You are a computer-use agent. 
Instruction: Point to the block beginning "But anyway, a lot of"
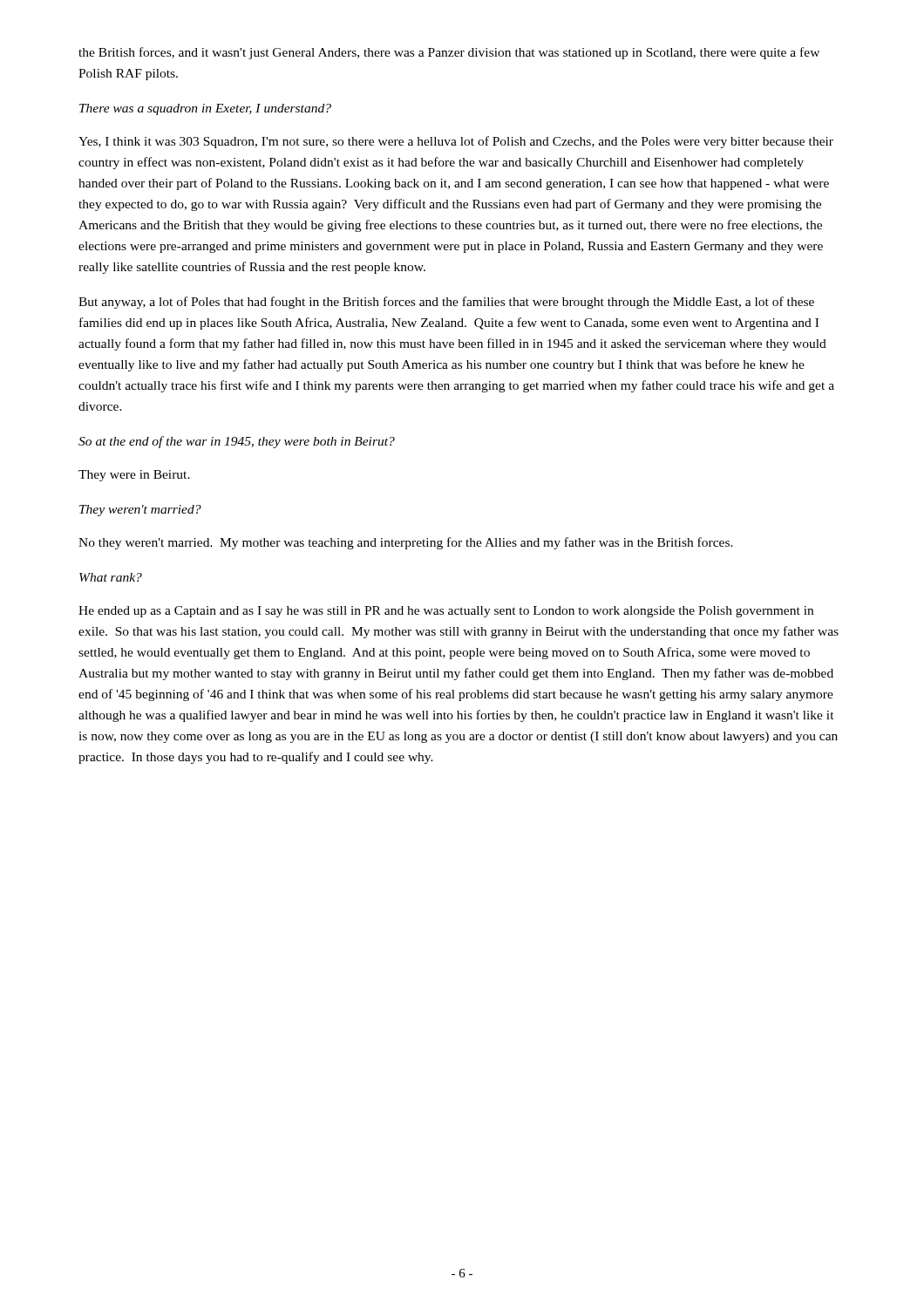456,354
